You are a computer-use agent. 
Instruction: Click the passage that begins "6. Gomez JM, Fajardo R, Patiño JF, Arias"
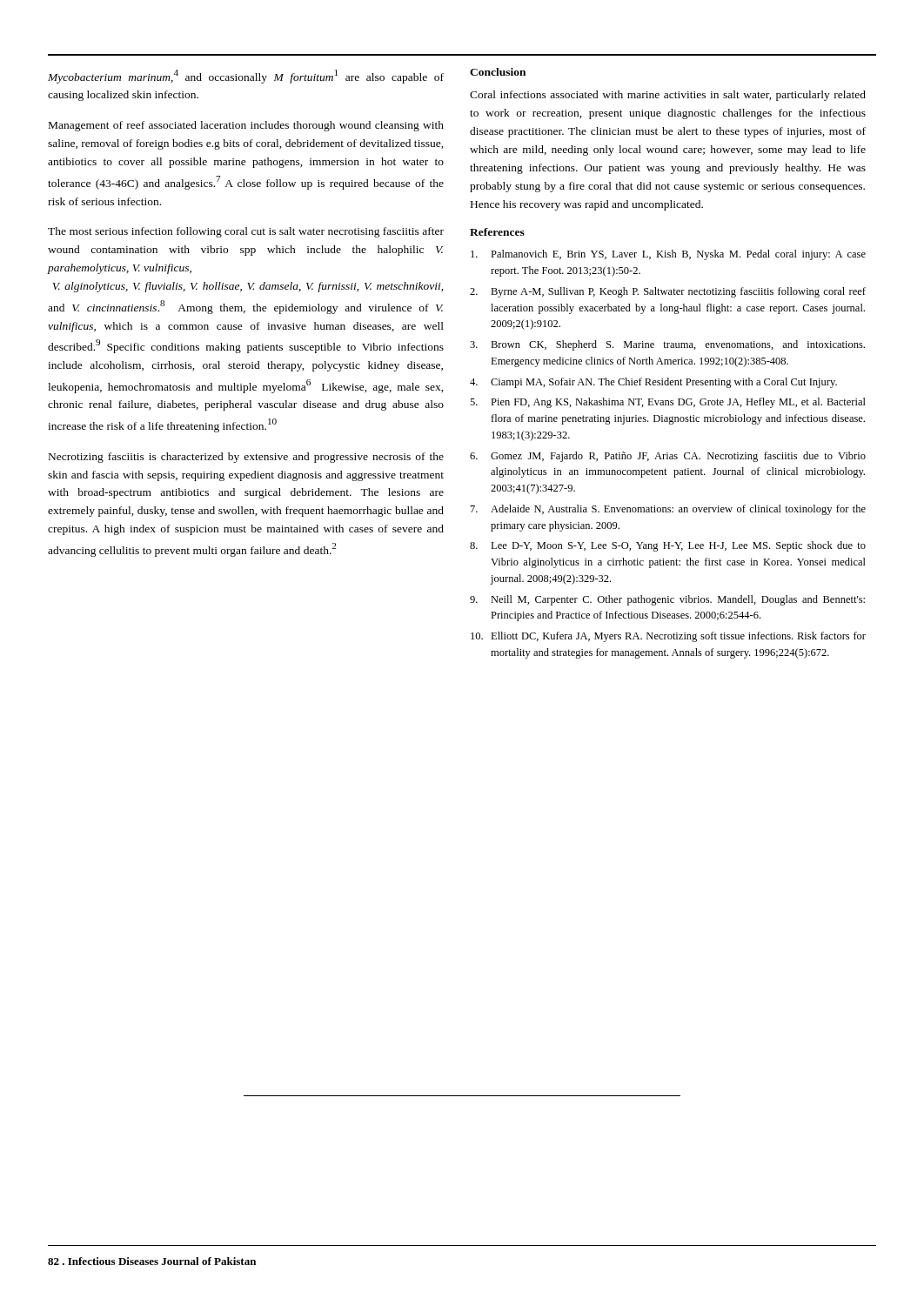point(668,472)
